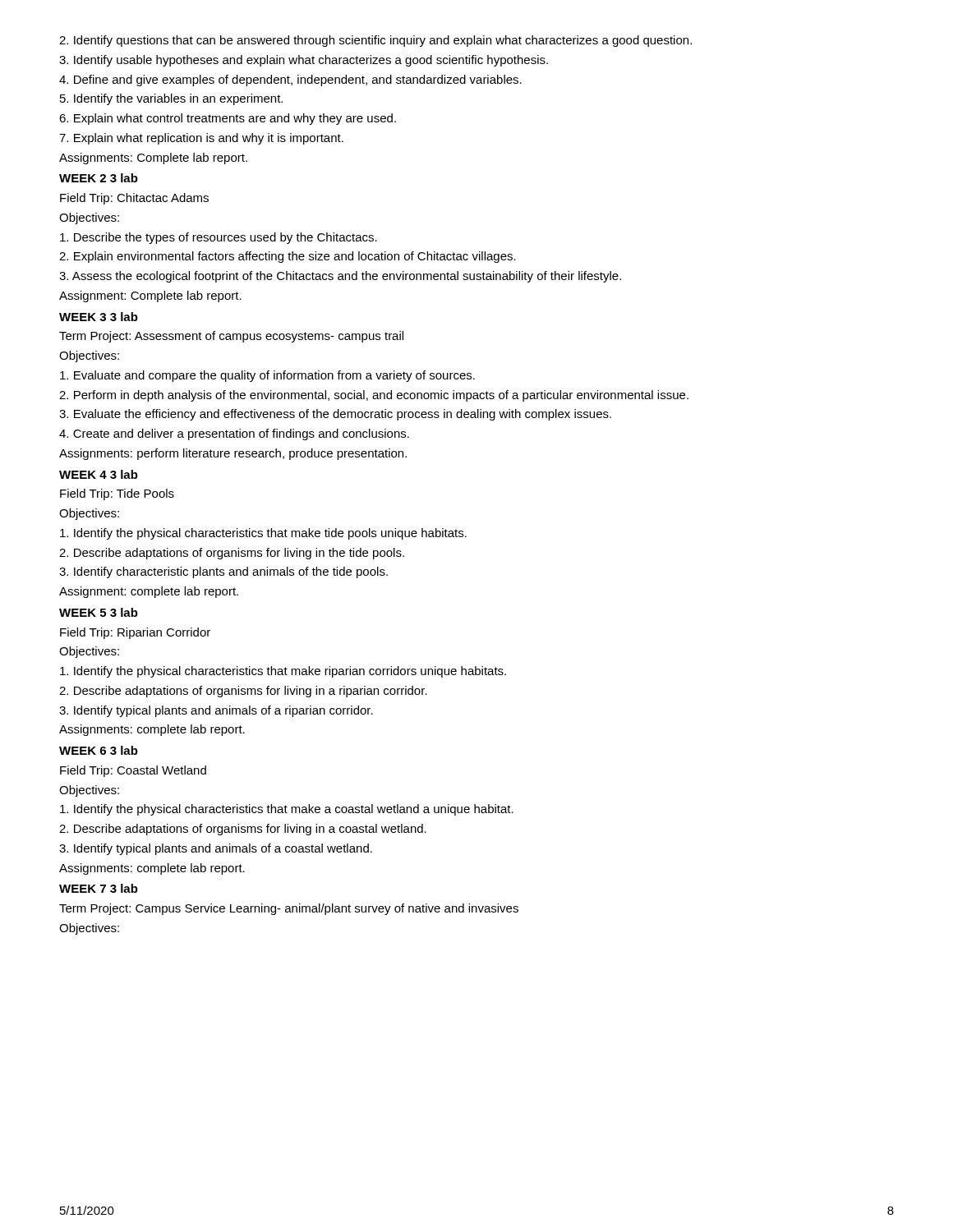Point to the text starting "2. Perform in depth analysis of the"
The image size is (953, 1232).
click(374, 394)
